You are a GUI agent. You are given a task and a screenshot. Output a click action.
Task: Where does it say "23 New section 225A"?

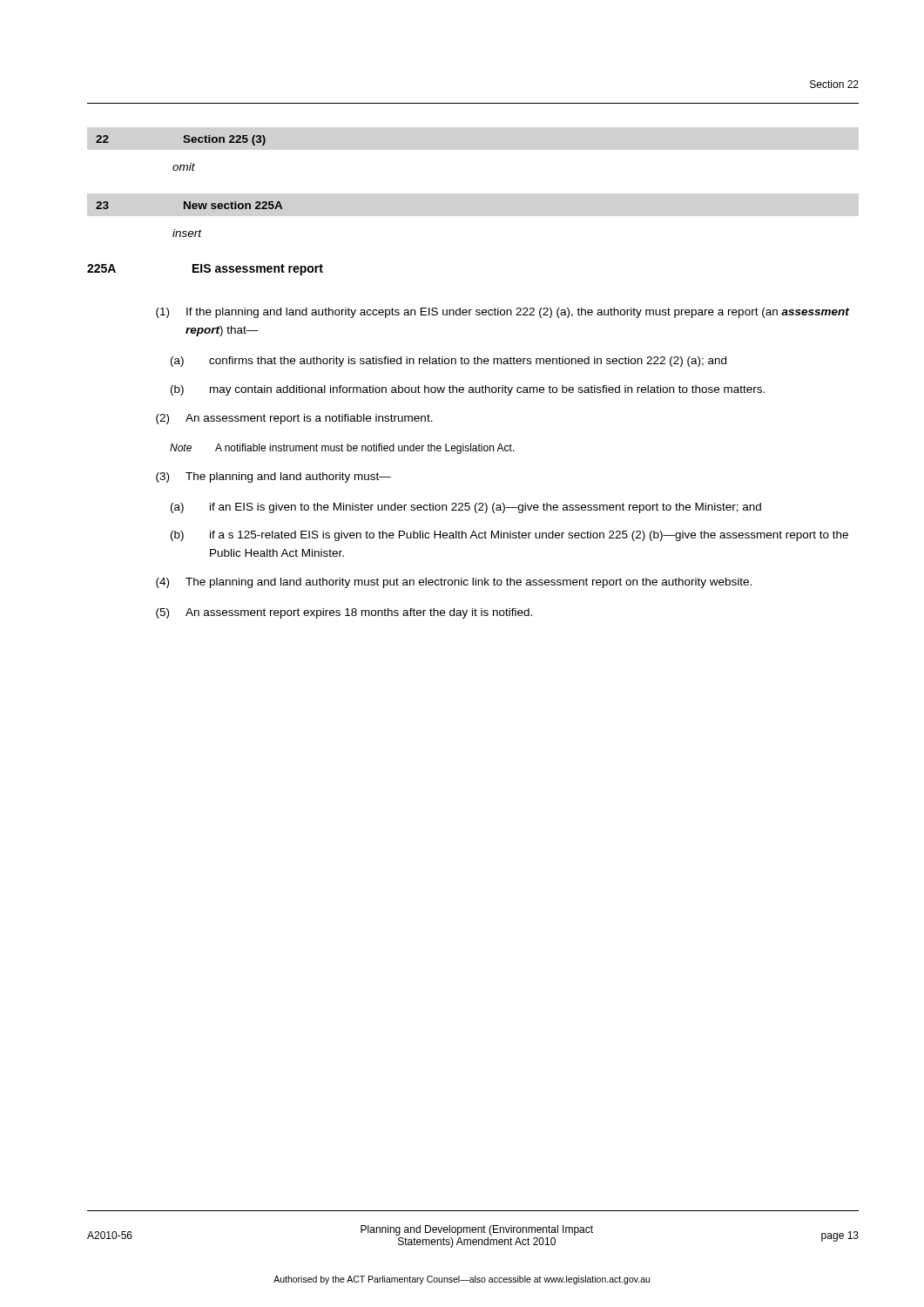(x=185, y=205)
